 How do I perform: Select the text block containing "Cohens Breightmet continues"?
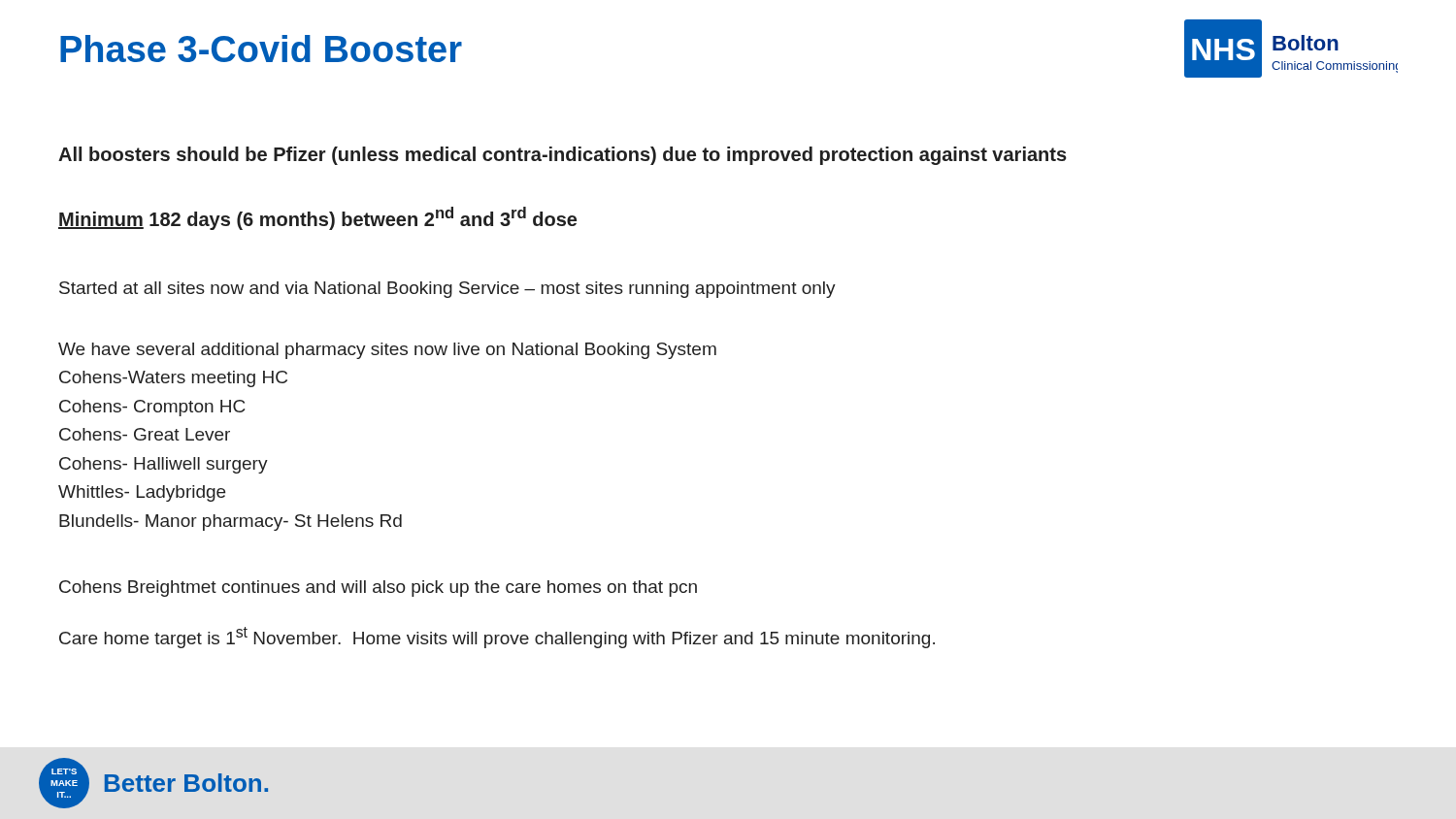click(378, 587)
